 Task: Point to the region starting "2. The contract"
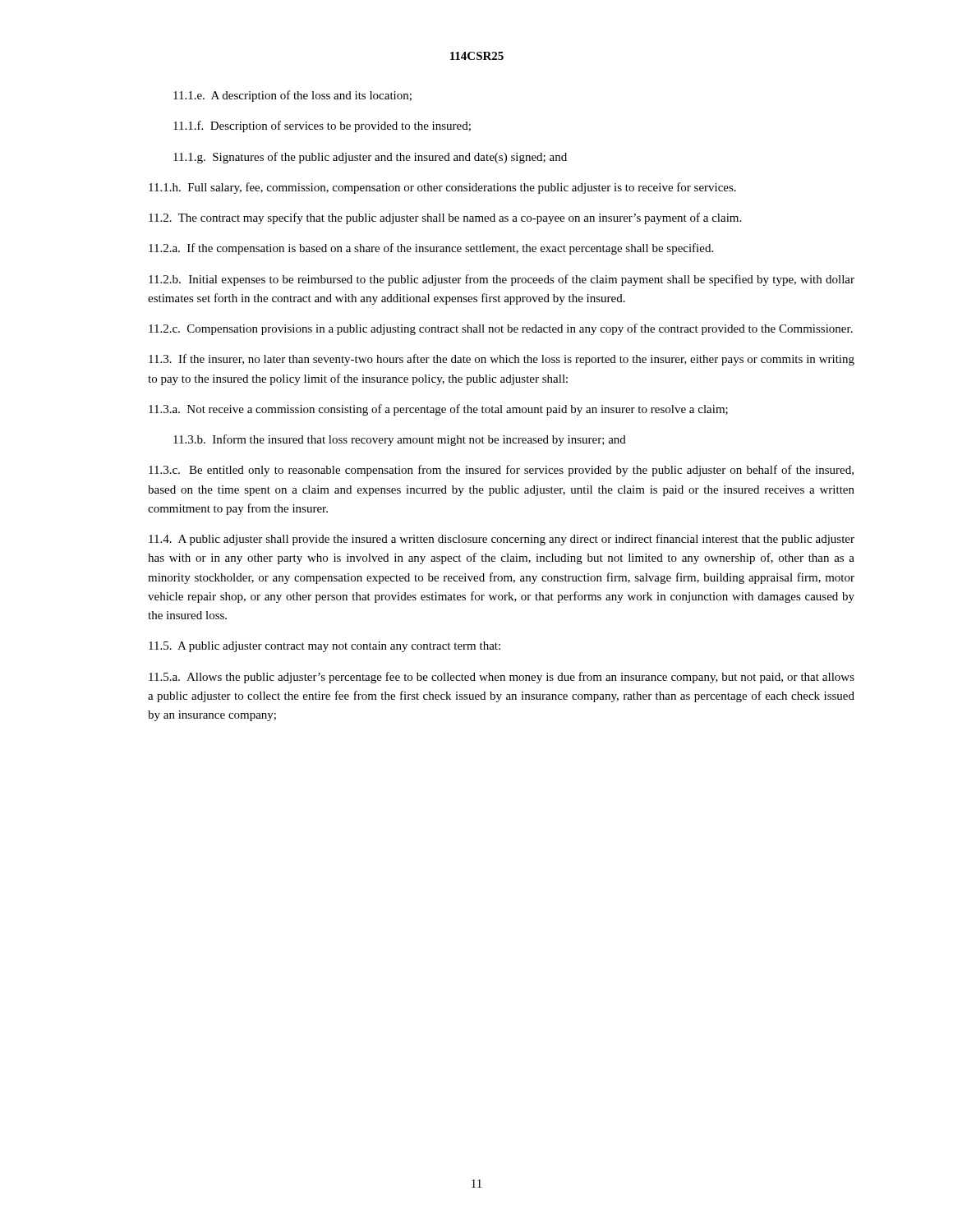coord(445,218)
